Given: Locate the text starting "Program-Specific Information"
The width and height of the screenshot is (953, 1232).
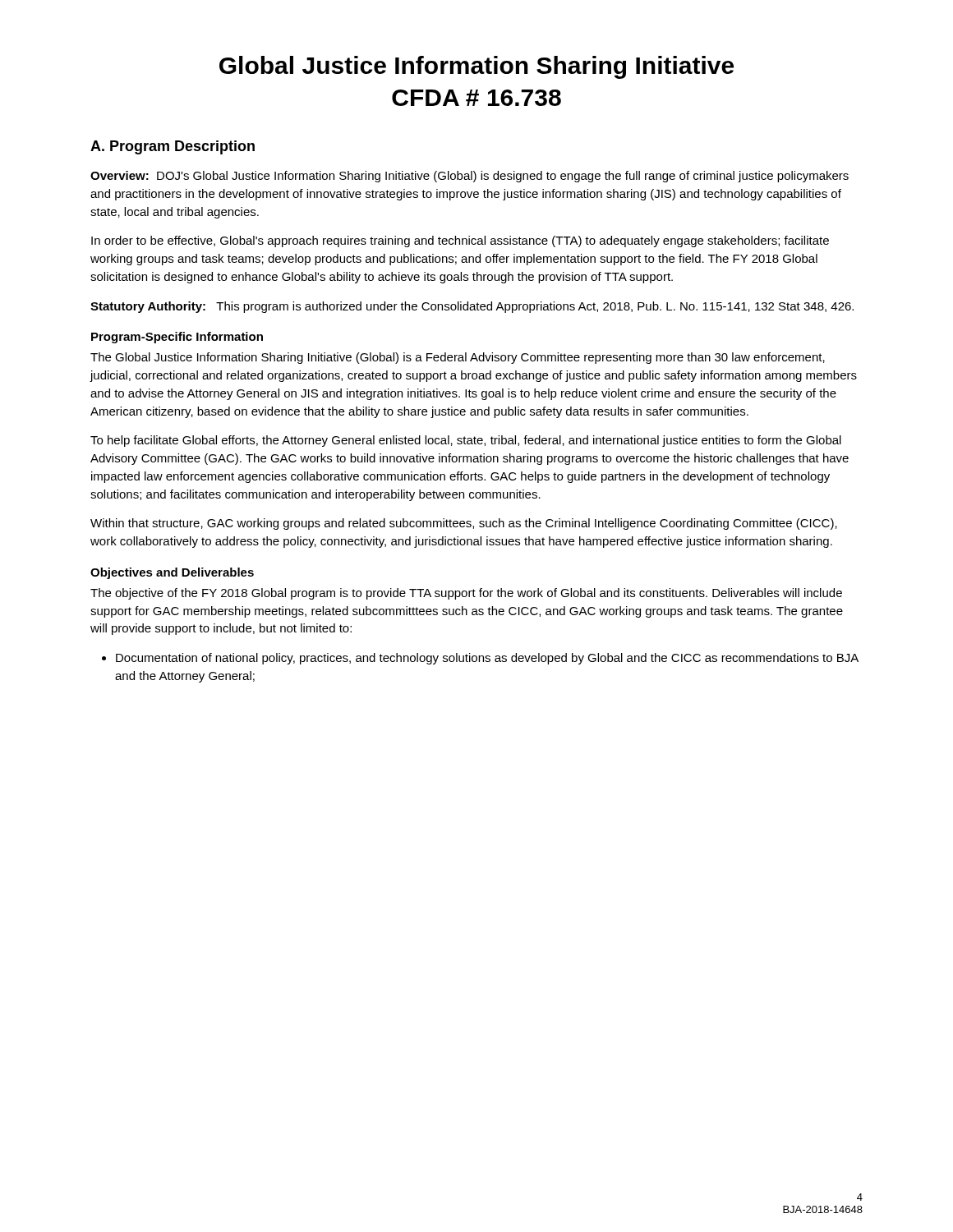Looking at the screenshot, I should point(177,337).
